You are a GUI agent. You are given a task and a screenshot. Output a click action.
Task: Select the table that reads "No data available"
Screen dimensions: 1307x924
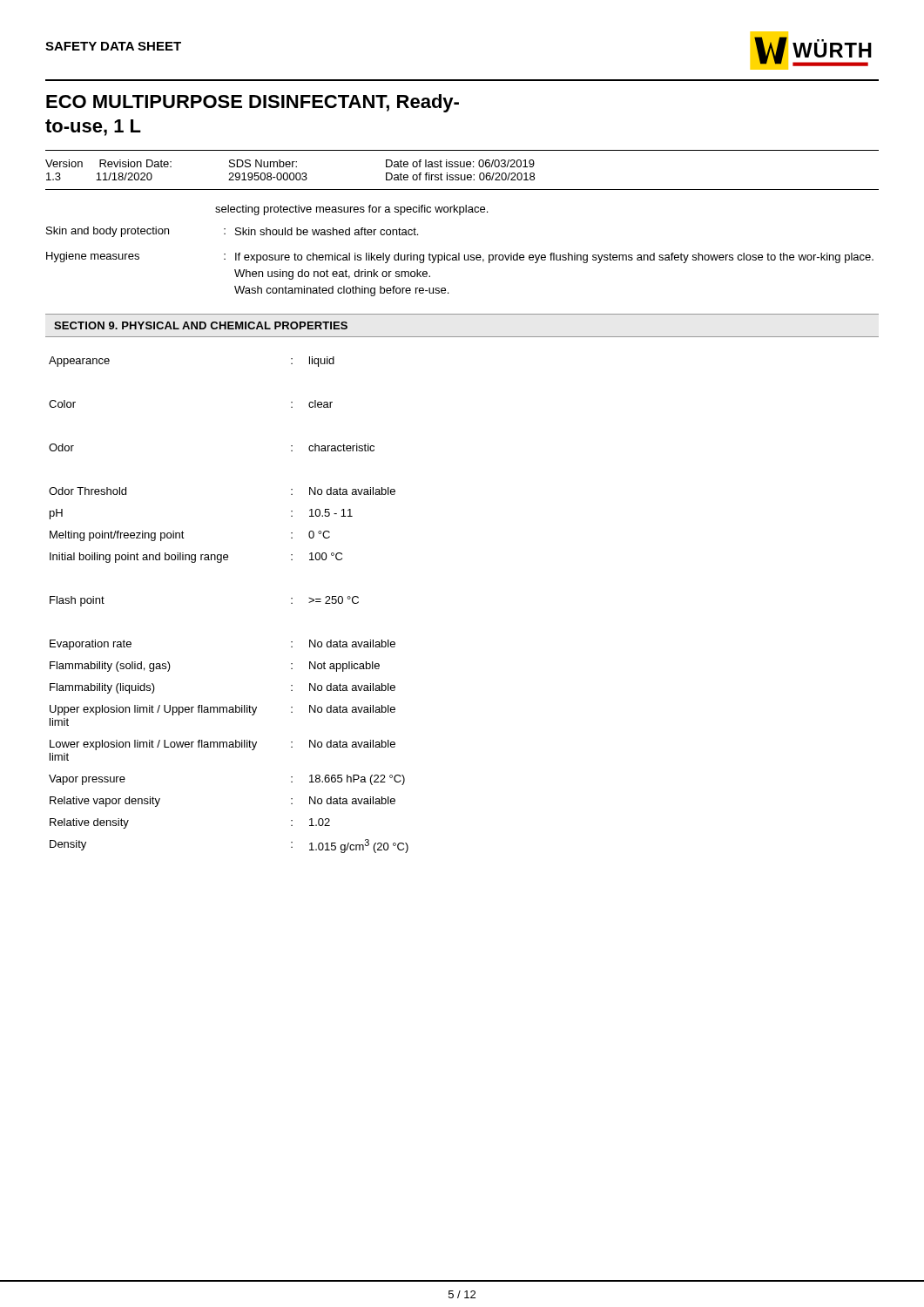pyautogui.click(x=462, y=604)
